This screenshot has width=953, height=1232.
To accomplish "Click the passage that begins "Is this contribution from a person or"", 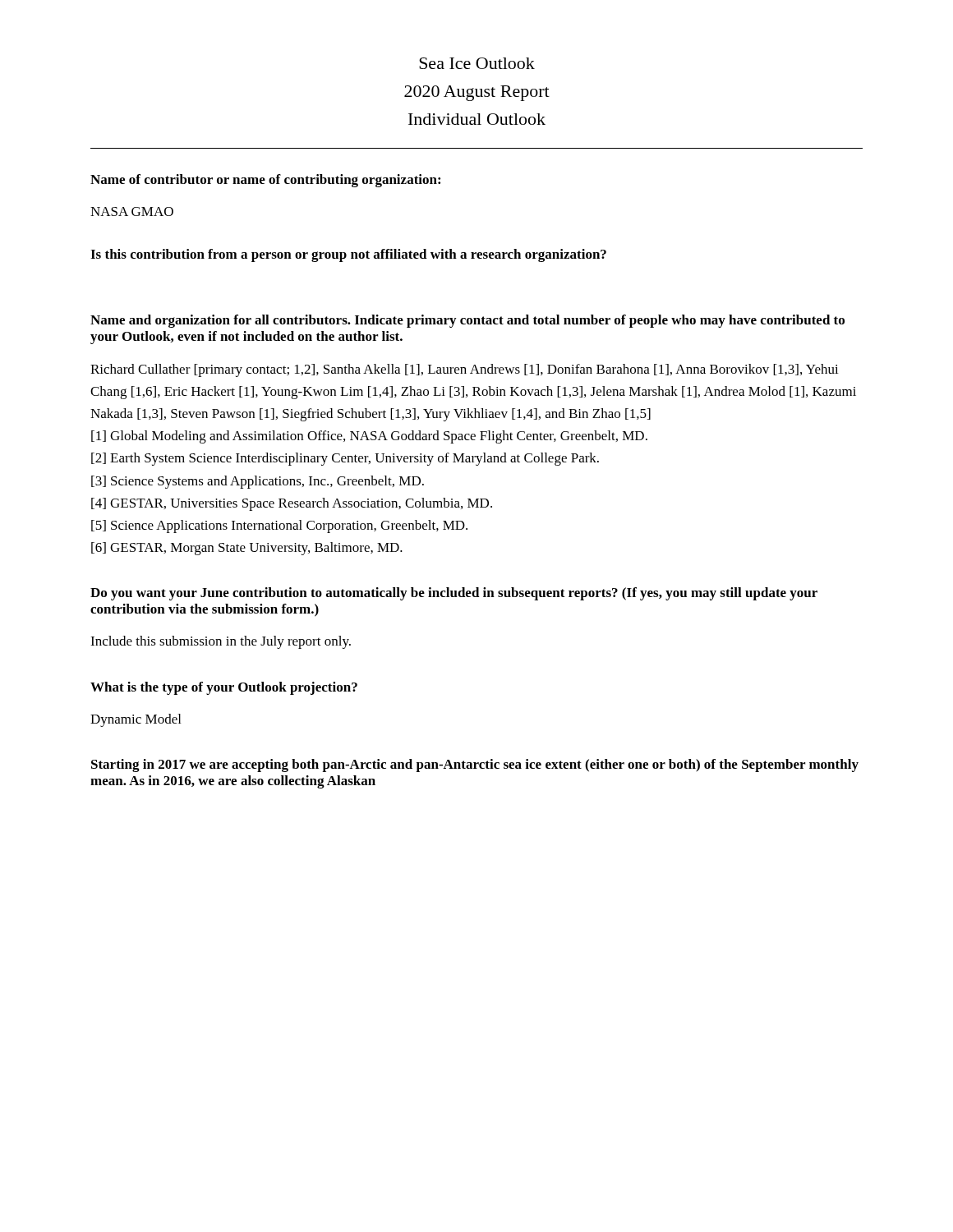I will [349, 254].
